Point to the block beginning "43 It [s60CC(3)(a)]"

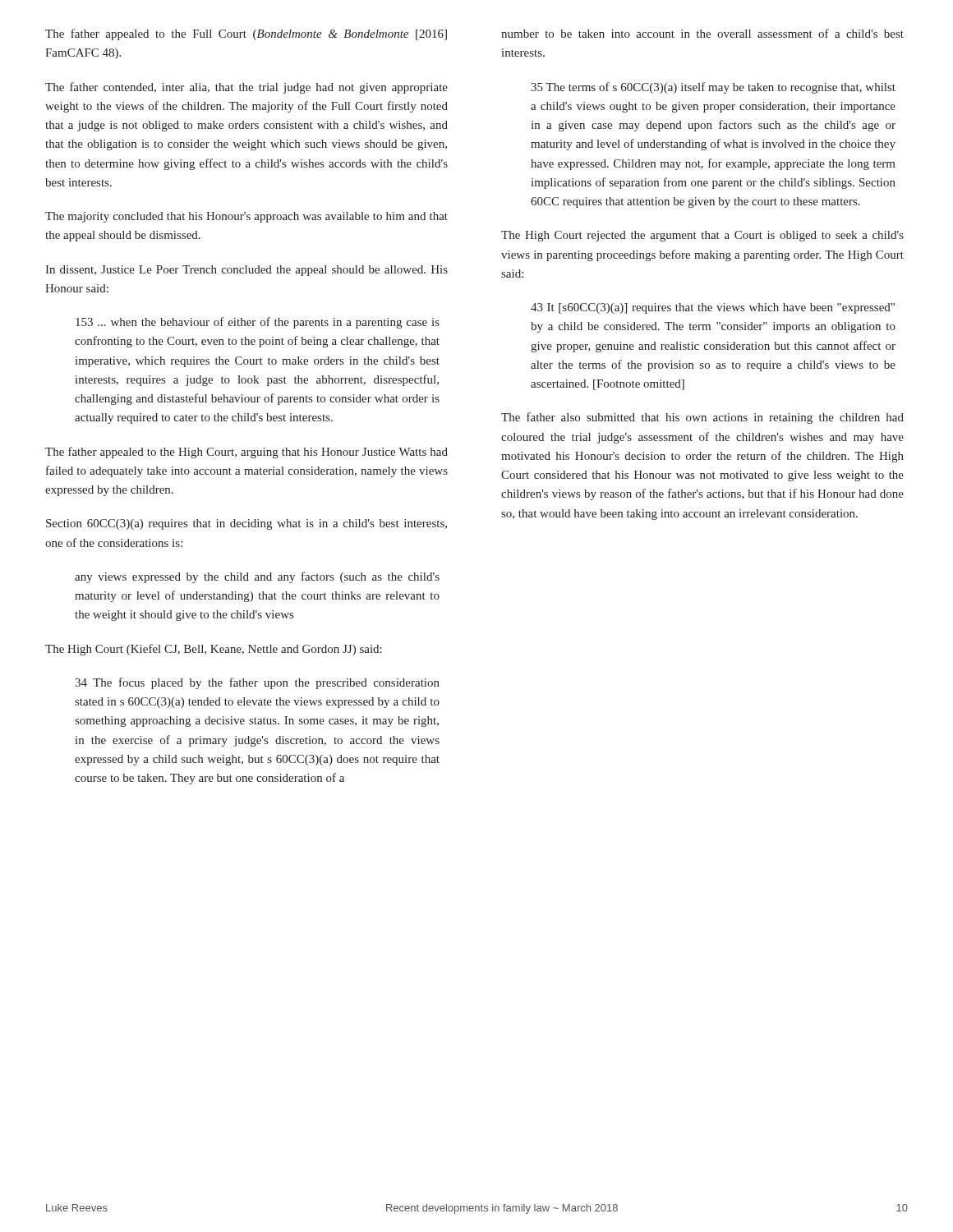[x=713, y=345]
